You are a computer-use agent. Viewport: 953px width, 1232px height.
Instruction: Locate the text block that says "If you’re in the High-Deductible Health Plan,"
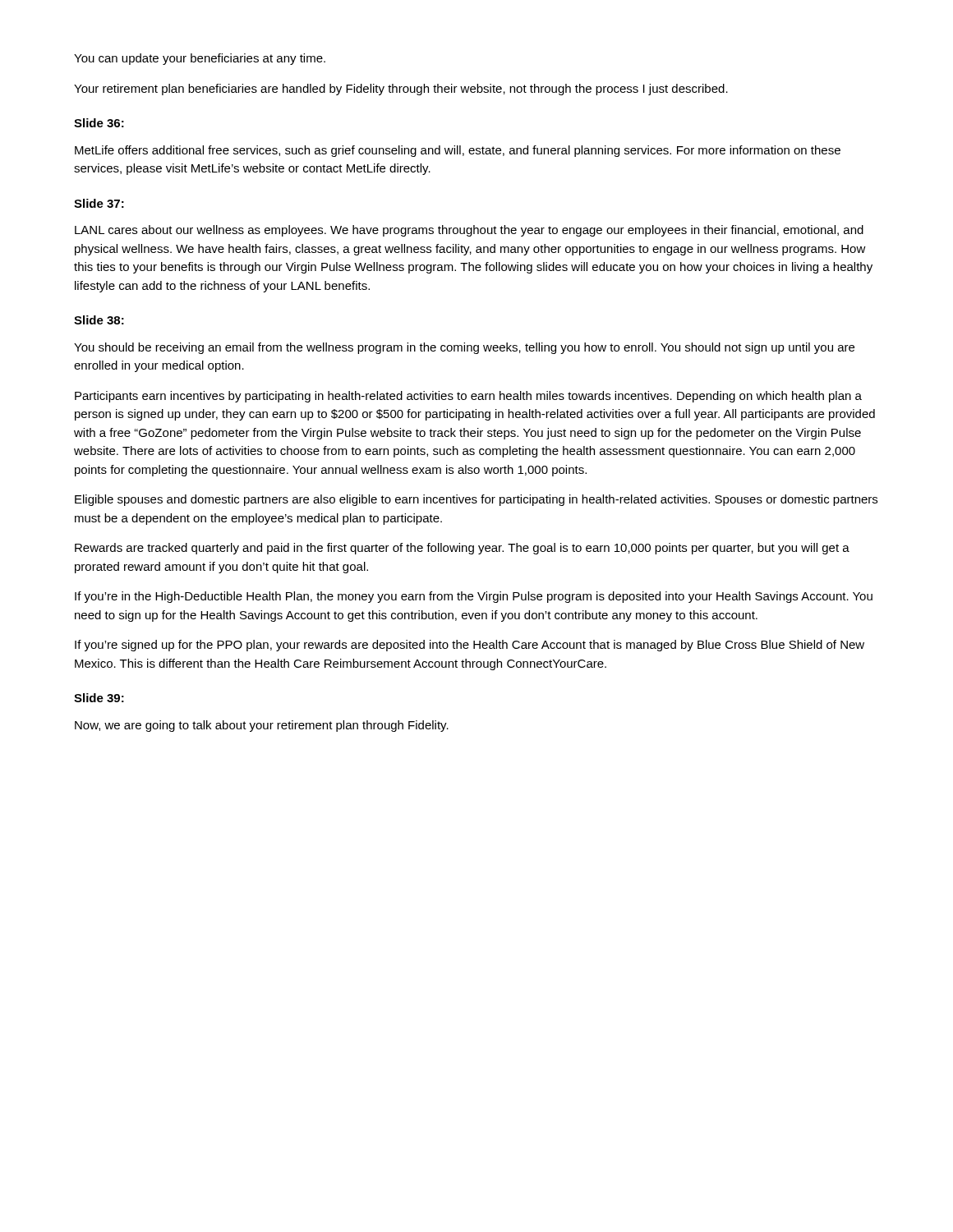tap(474, 605)
